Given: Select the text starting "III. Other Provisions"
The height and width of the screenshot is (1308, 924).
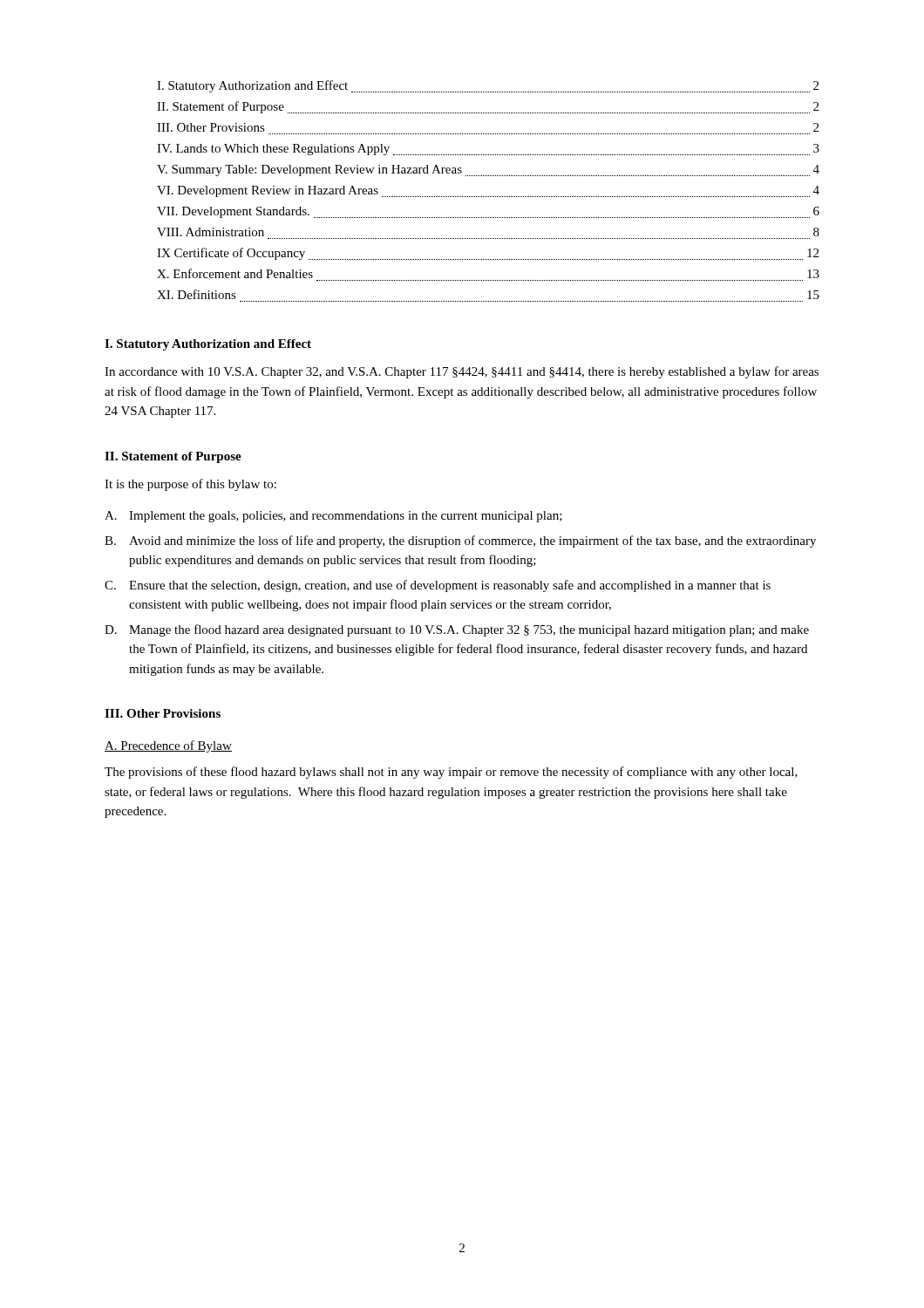Looking at the screenshot, I should tap(163, 713).
